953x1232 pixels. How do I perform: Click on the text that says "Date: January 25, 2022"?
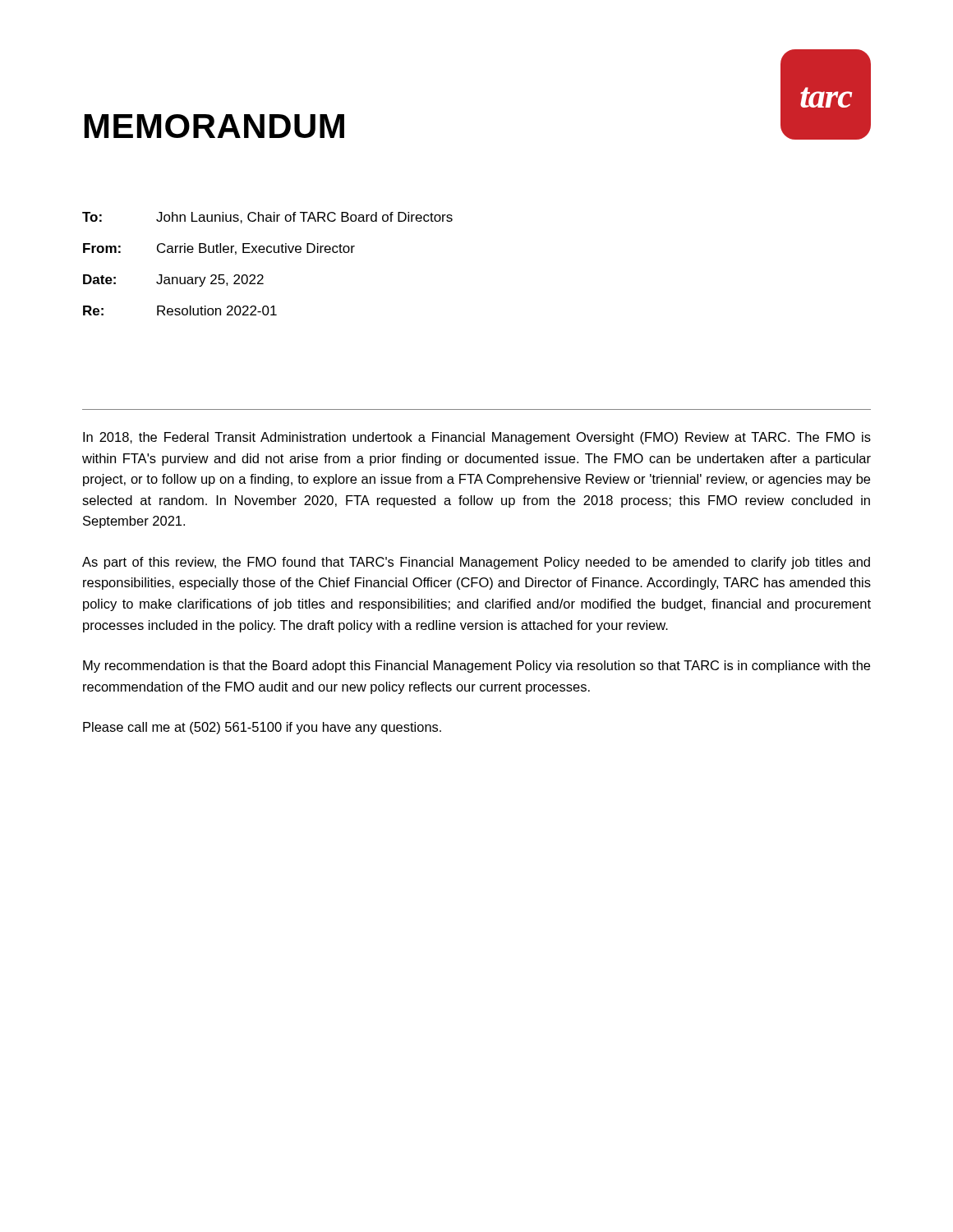click(173, 280)
